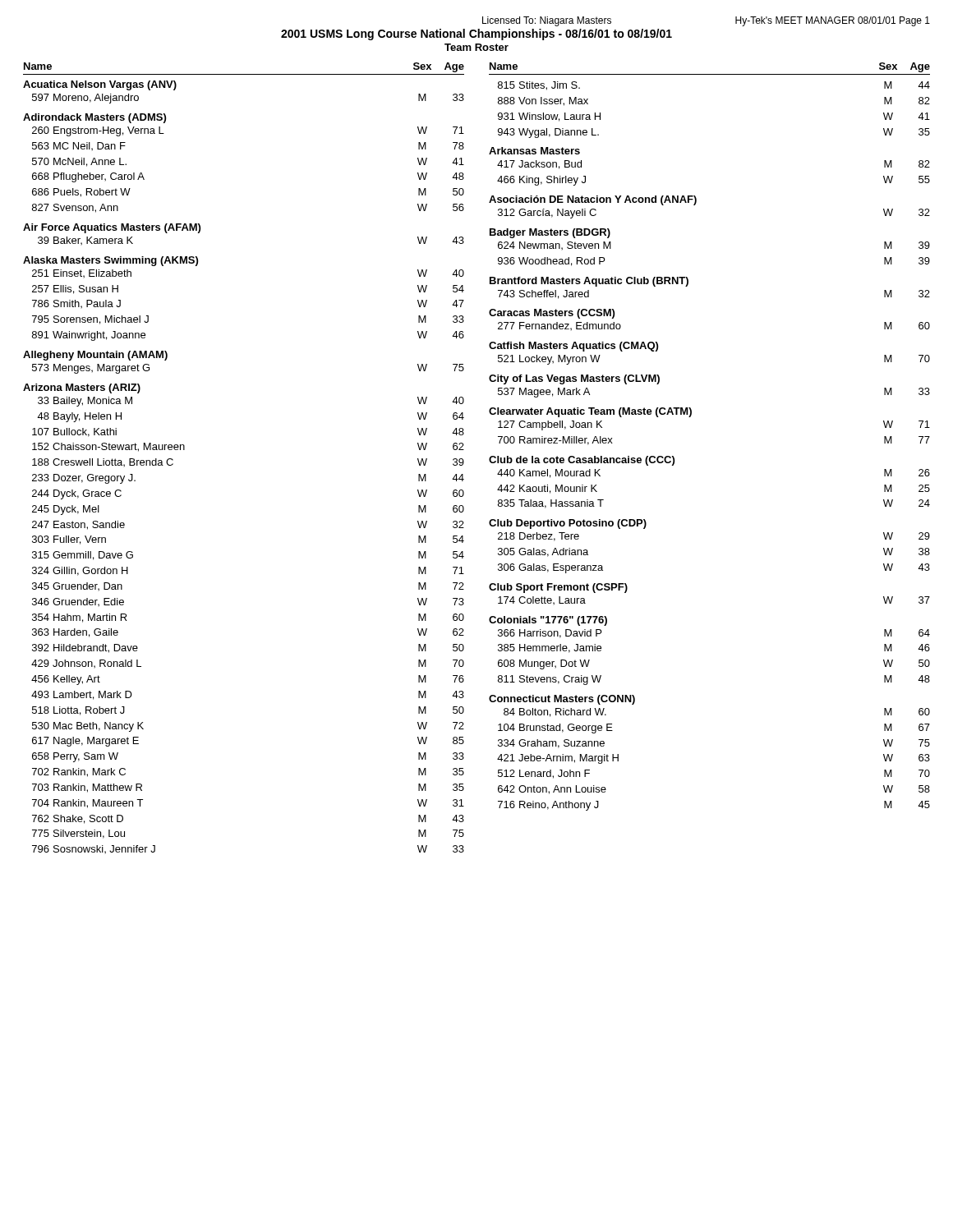The height and width of the screenshot is (1232, 953).
Task: Point to "Club Deportivo Potosino (CDP)"
Action: [568, 523]
